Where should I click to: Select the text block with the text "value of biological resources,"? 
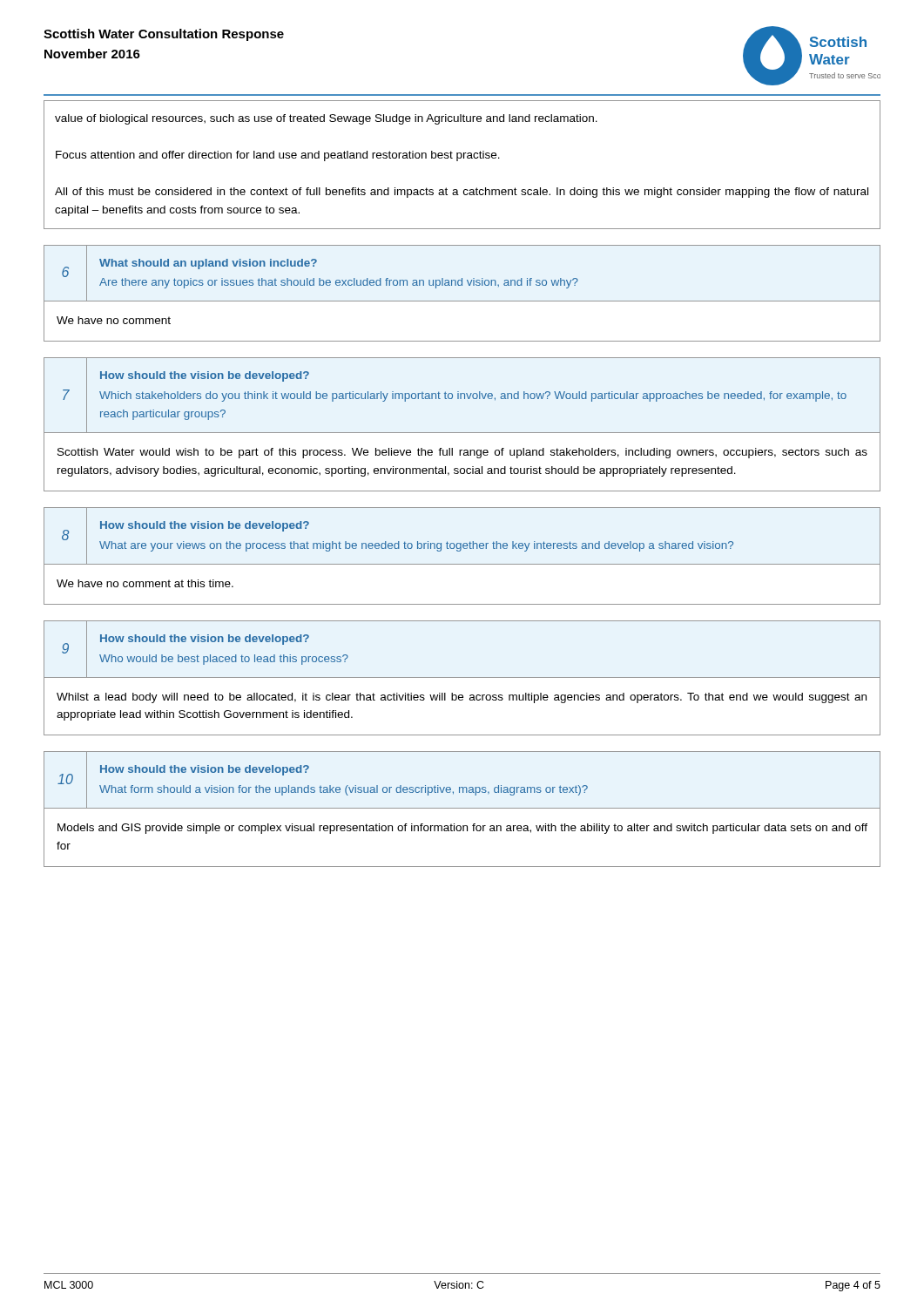tap(462, 164)
